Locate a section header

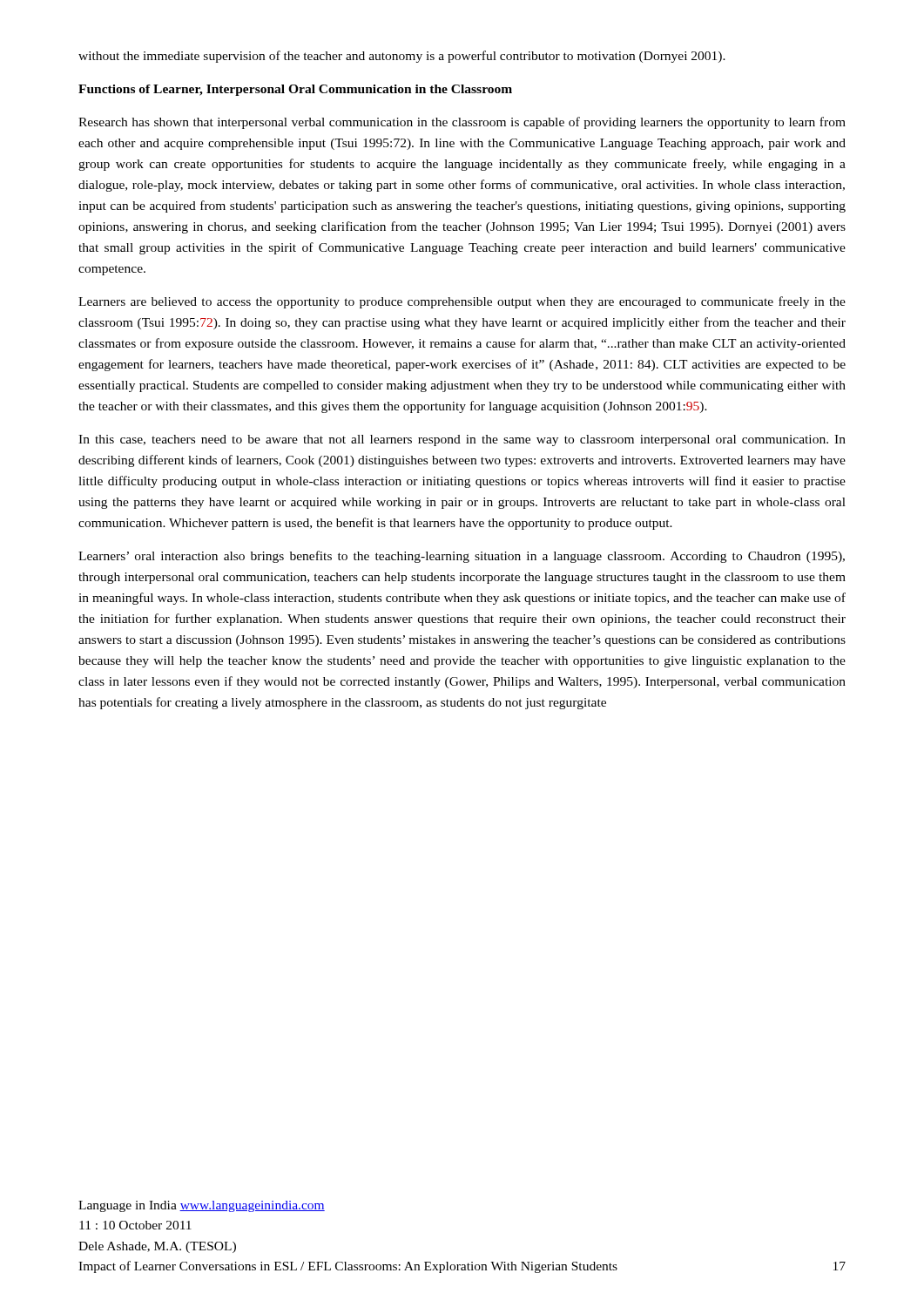click(462, 89)
